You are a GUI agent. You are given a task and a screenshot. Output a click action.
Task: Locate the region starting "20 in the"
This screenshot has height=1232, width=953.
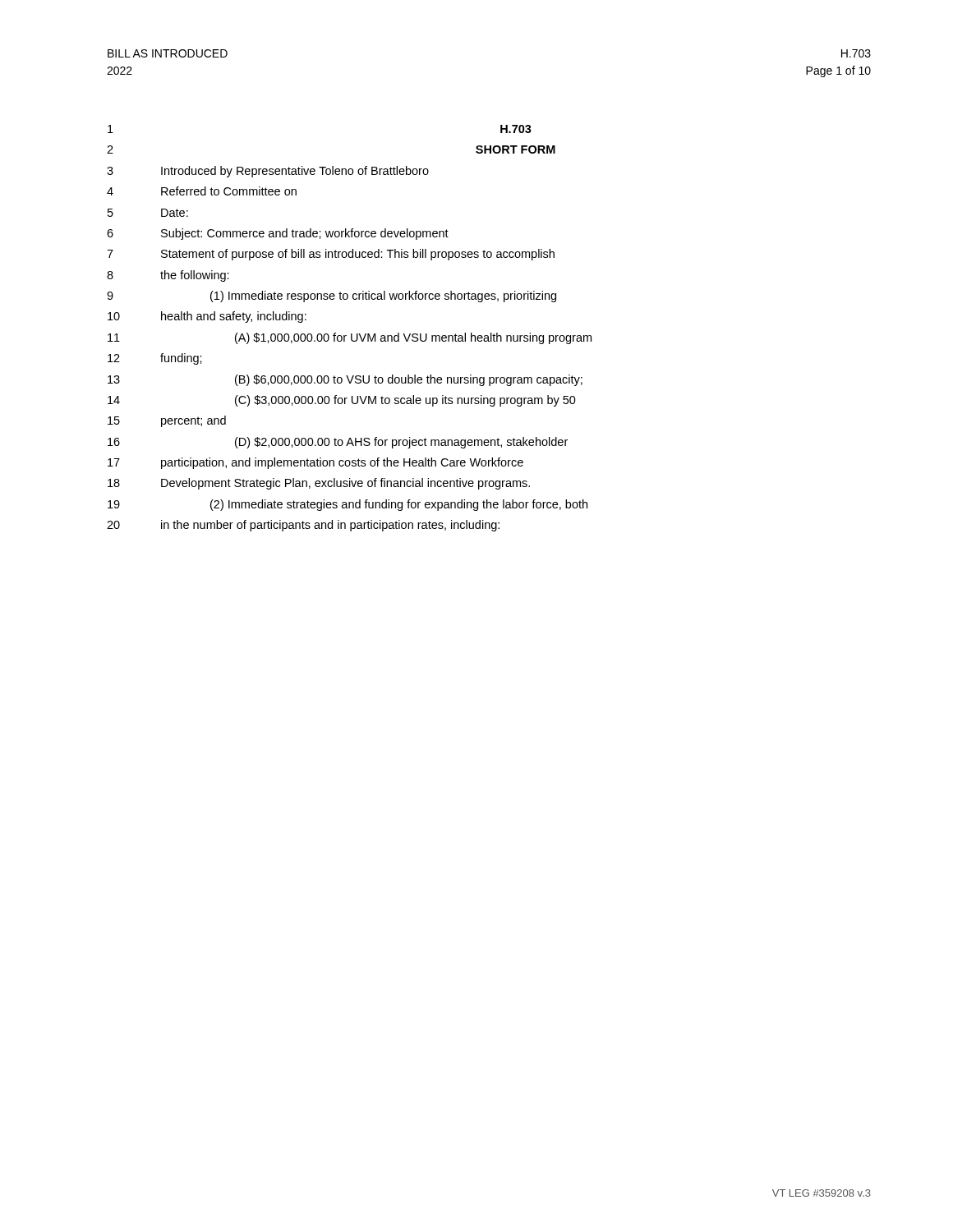point(489,526)
